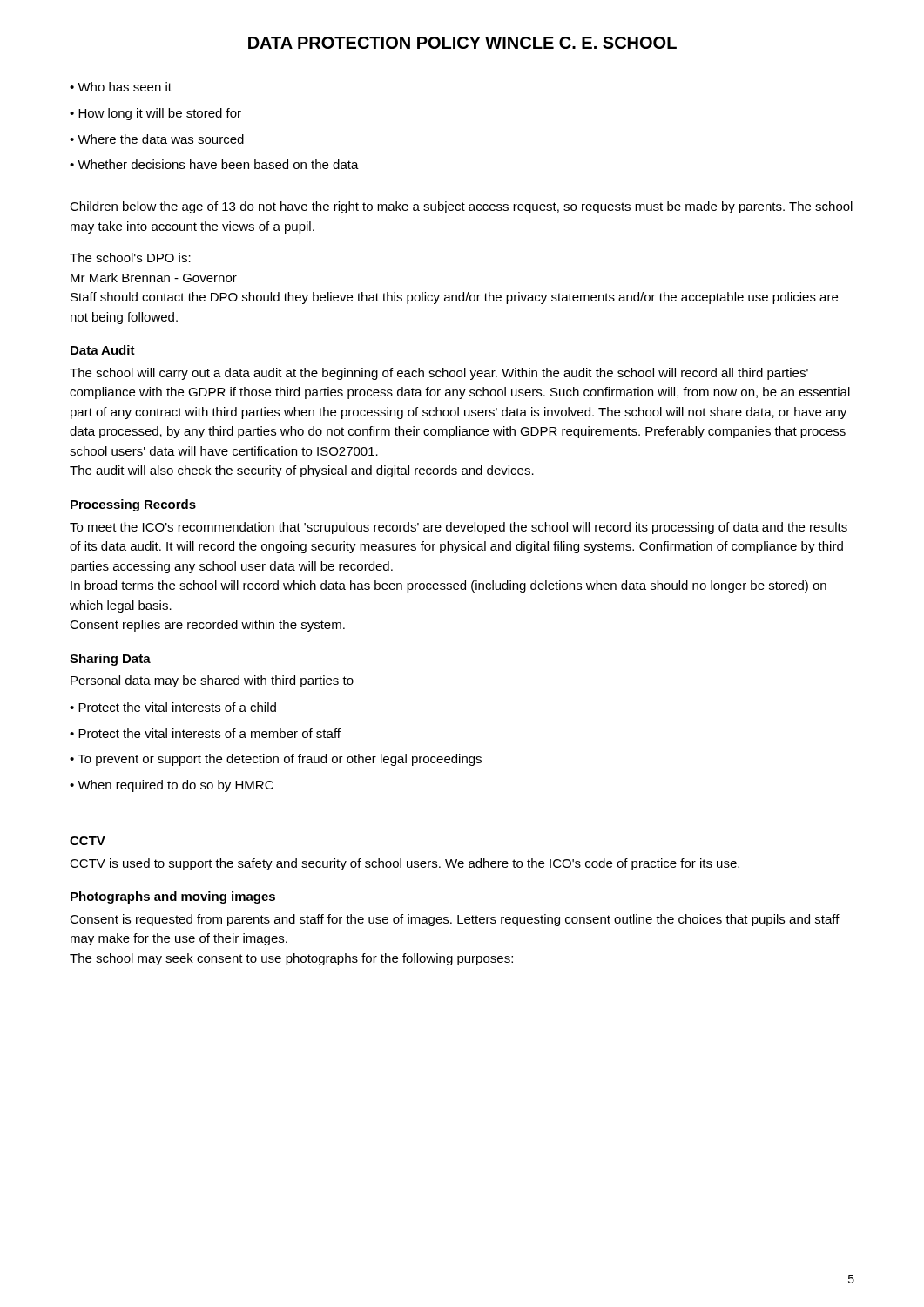Locate the title that opens with "DATA PROTECTION POLICY"
The image size is (924, 1307).
tap(462, 43)
